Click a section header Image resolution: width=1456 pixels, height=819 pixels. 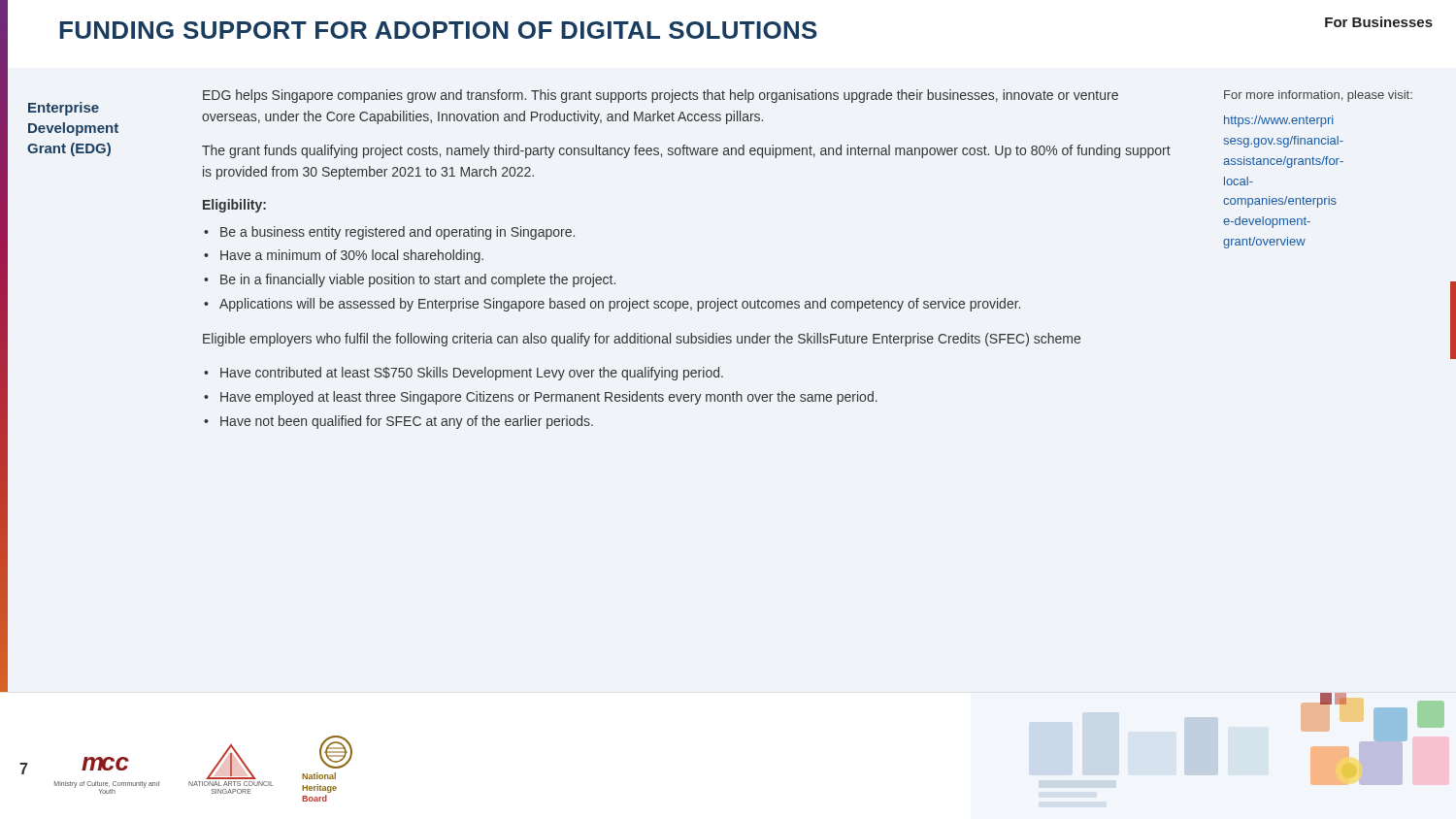pos(73,128)
